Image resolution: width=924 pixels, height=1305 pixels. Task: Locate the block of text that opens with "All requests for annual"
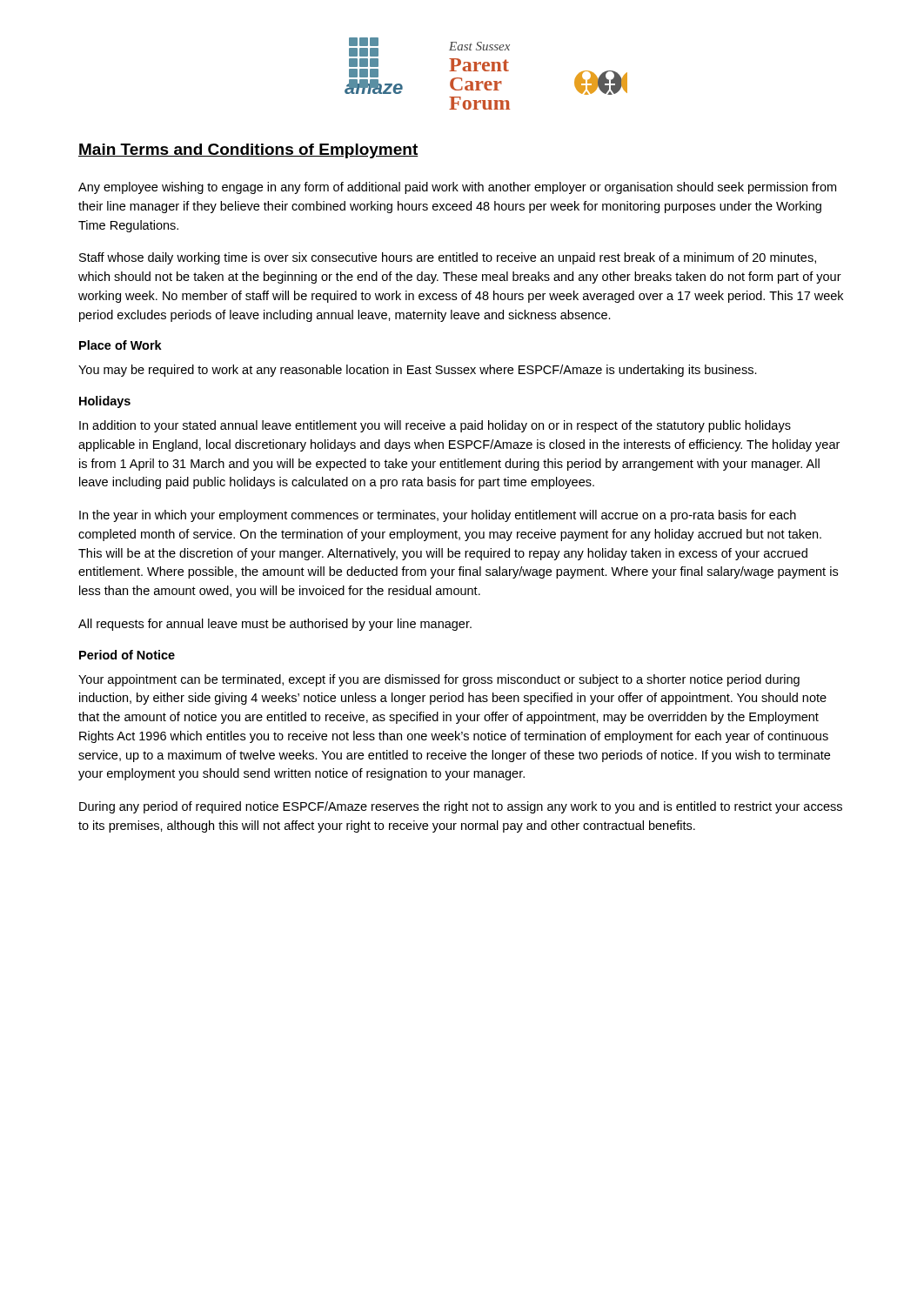(275, 624)
